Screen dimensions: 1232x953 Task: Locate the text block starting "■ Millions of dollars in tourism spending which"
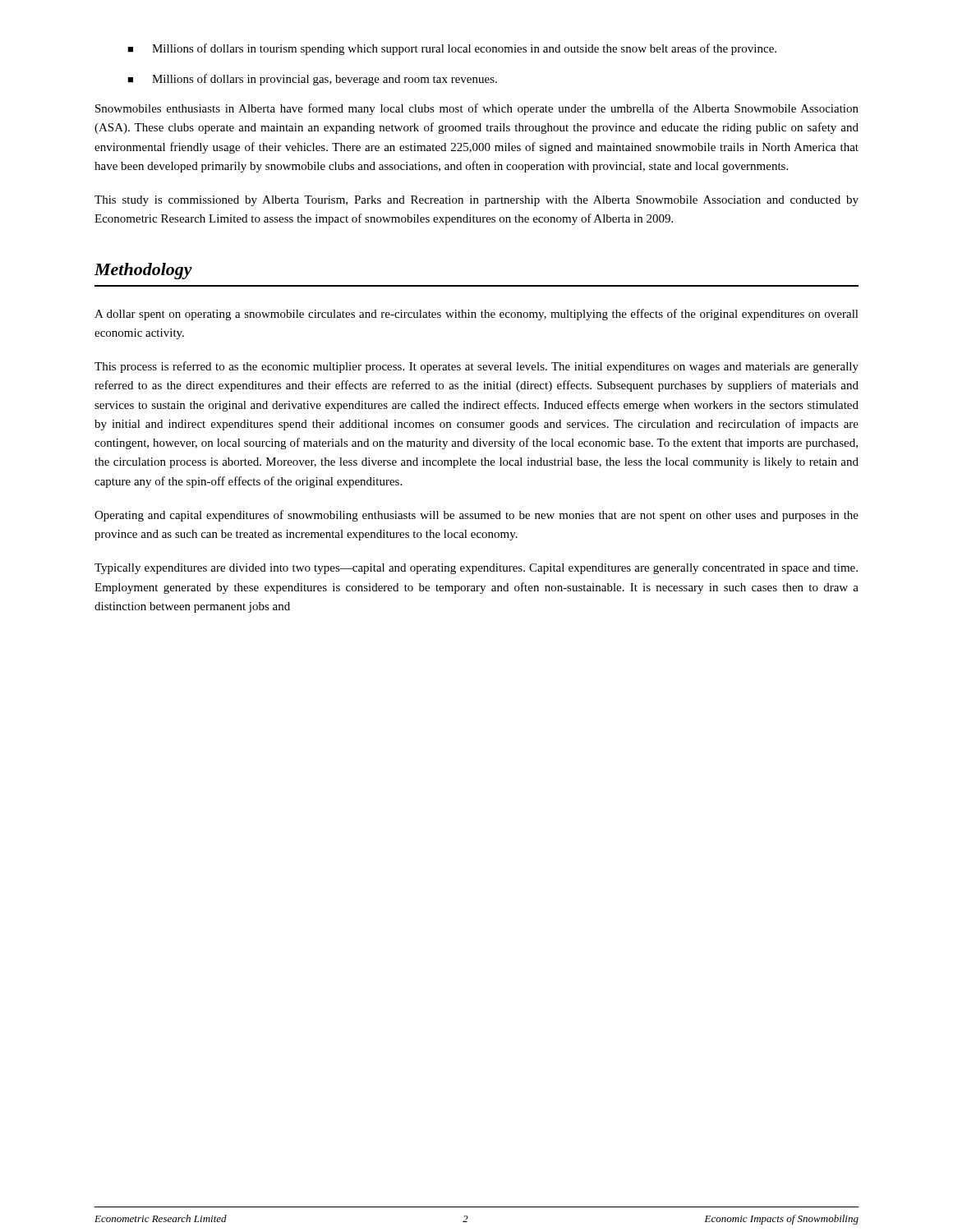(493, 49)
